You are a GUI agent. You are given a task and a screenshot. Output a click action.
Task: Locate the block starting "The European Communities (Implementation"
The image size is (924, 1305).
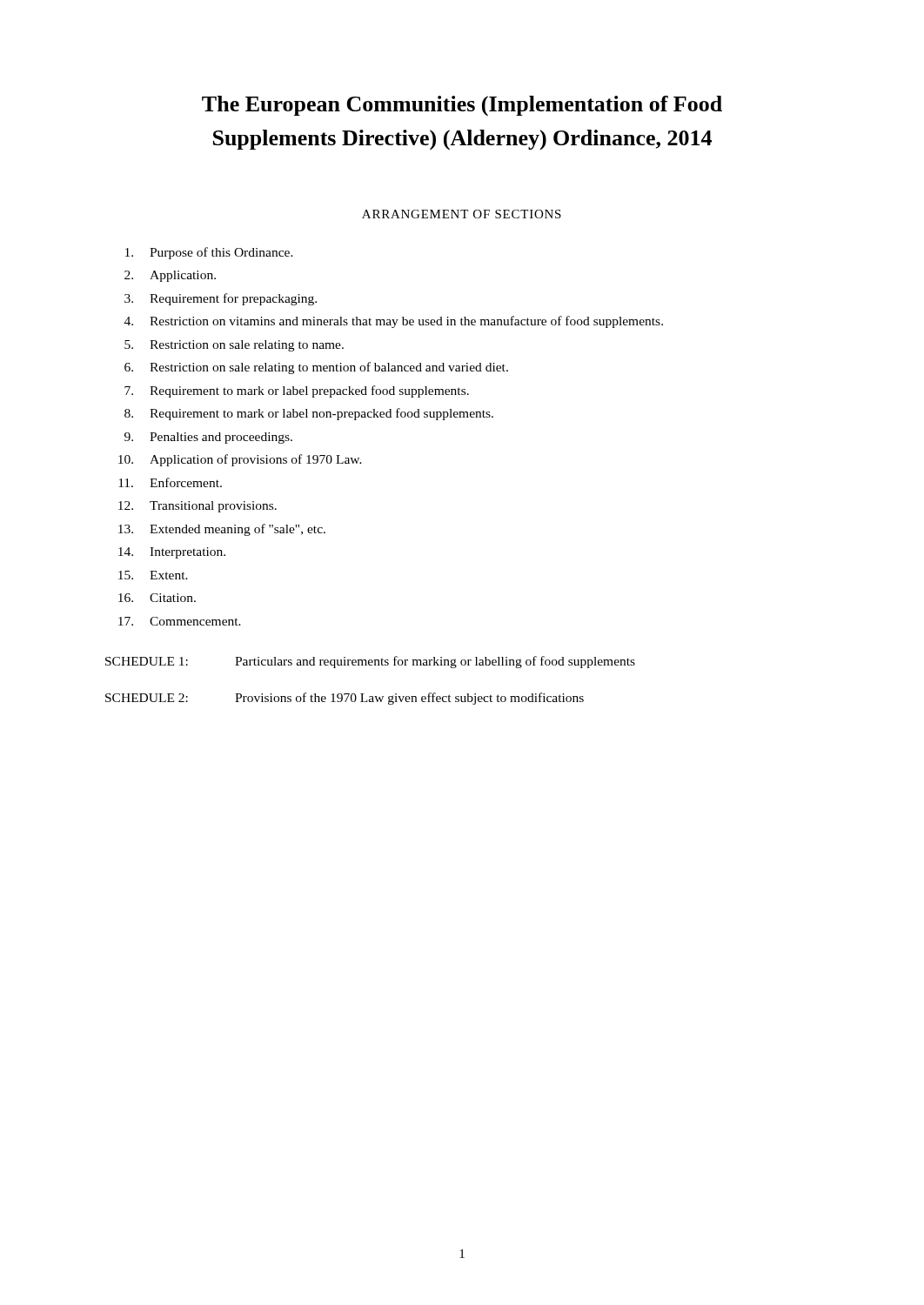pyautogui.click(x=462, y=121)
